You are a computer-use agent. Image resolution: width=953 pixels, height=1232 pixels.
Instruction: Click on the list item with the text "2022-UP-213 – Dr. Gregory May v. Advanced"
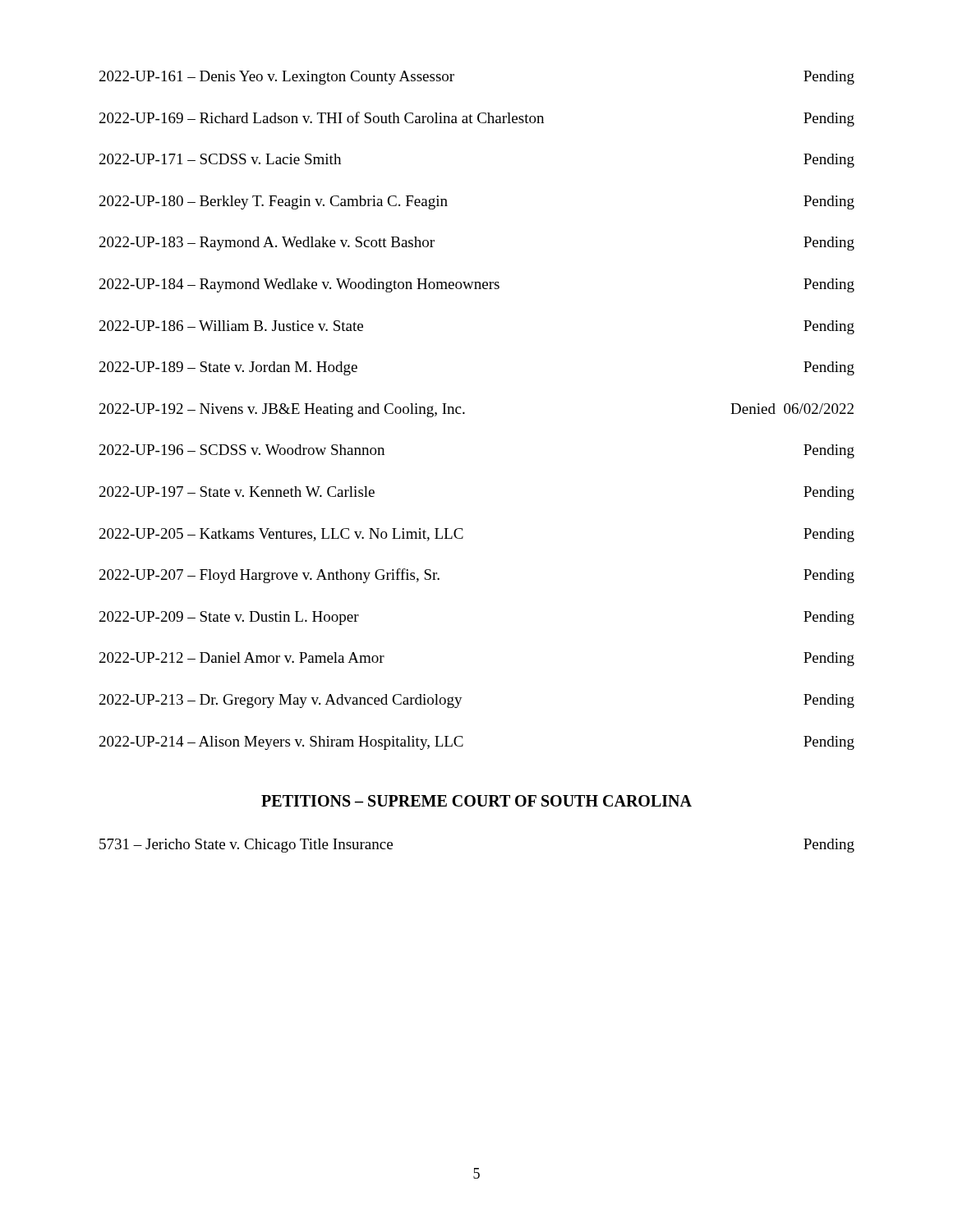point(285,701)
